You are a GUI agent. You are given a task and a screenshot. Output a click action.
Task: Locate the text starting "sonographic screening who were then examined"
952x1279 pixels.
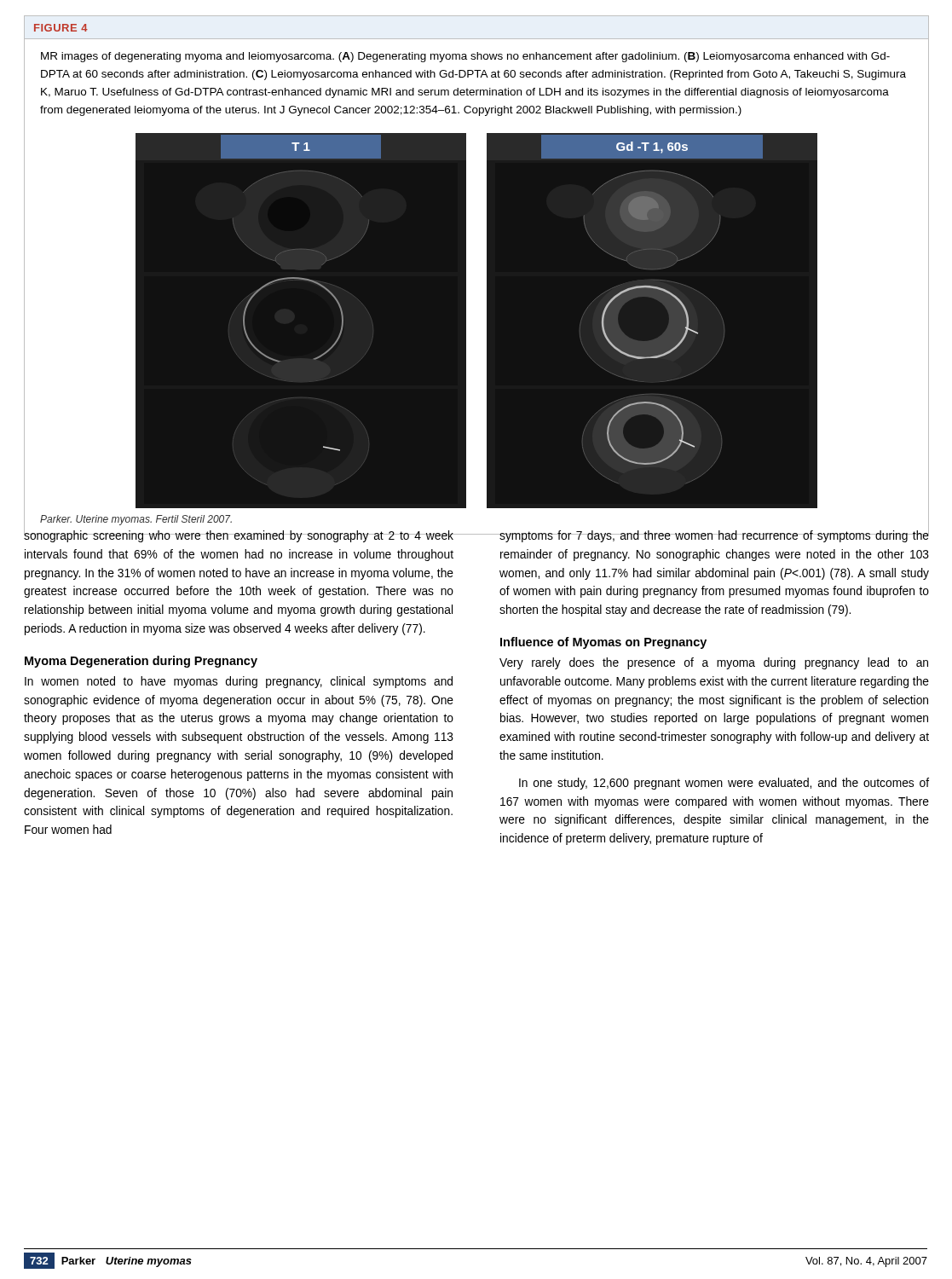pyautogui.click(x=239, y=583)
